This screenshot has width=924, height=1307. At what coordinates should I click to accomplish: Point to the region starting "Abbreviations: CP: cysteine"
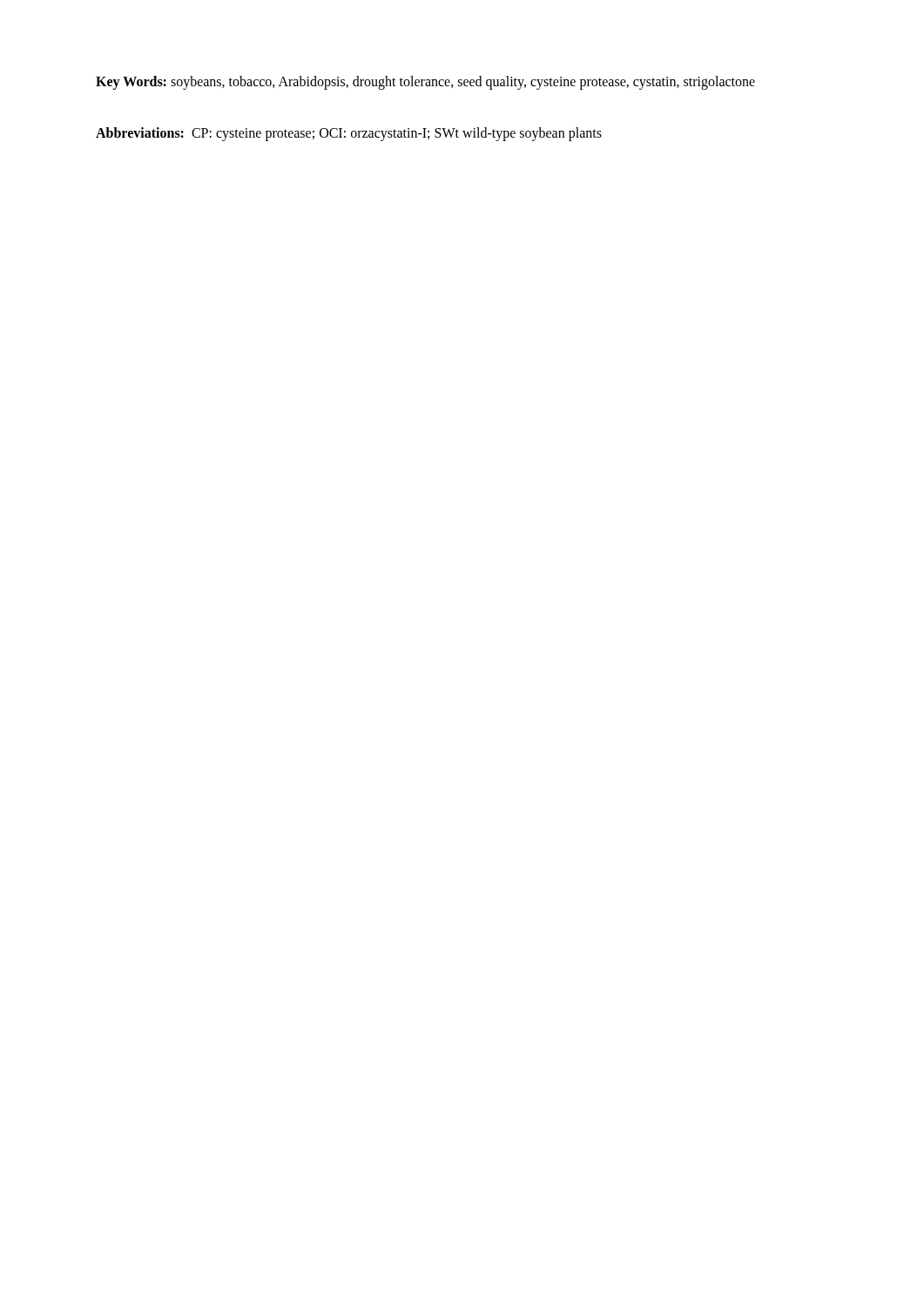[x=349, y=133]
